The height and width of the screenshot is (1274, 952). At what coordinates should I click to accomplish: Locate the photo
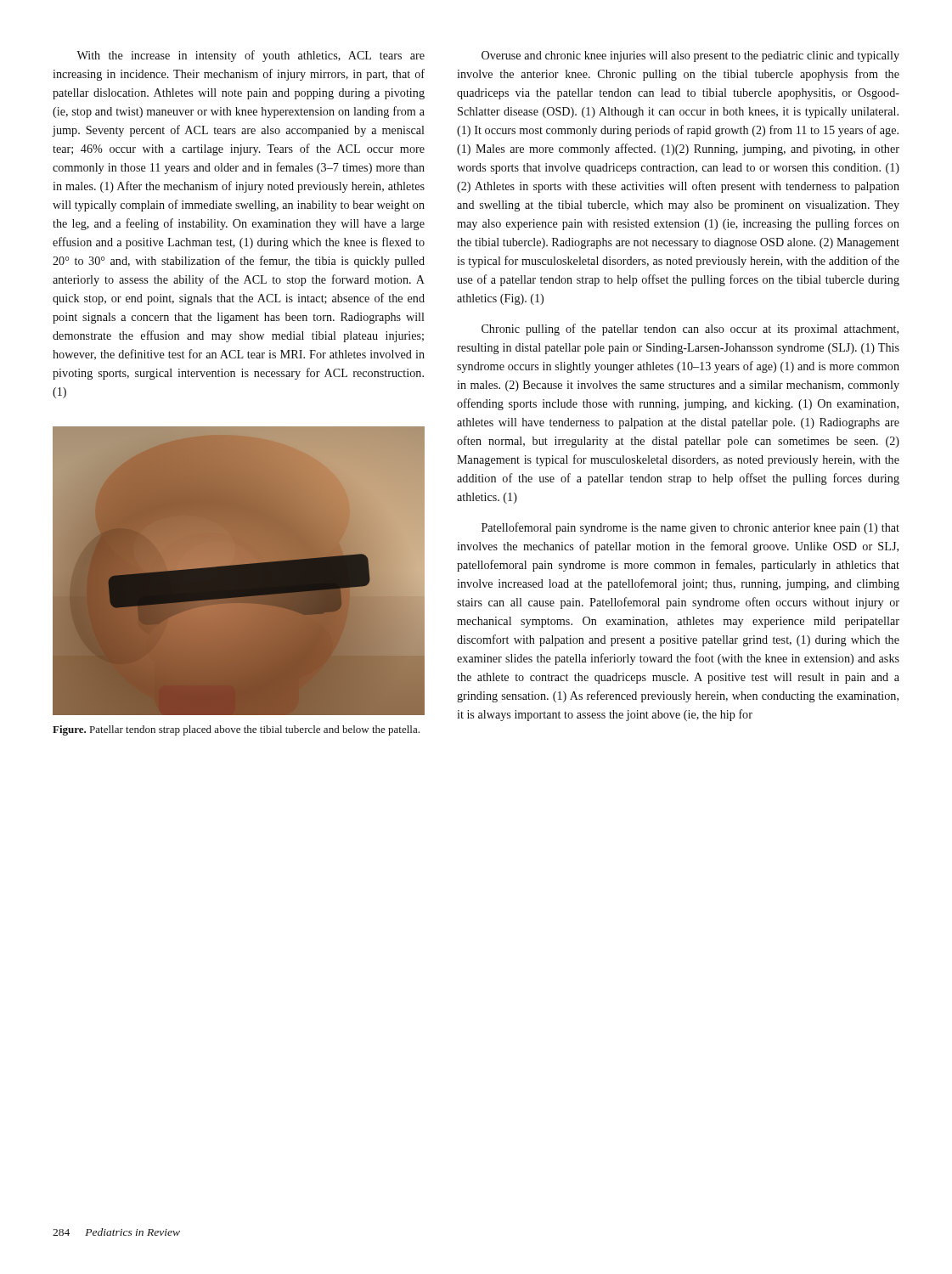pos(239,571)
